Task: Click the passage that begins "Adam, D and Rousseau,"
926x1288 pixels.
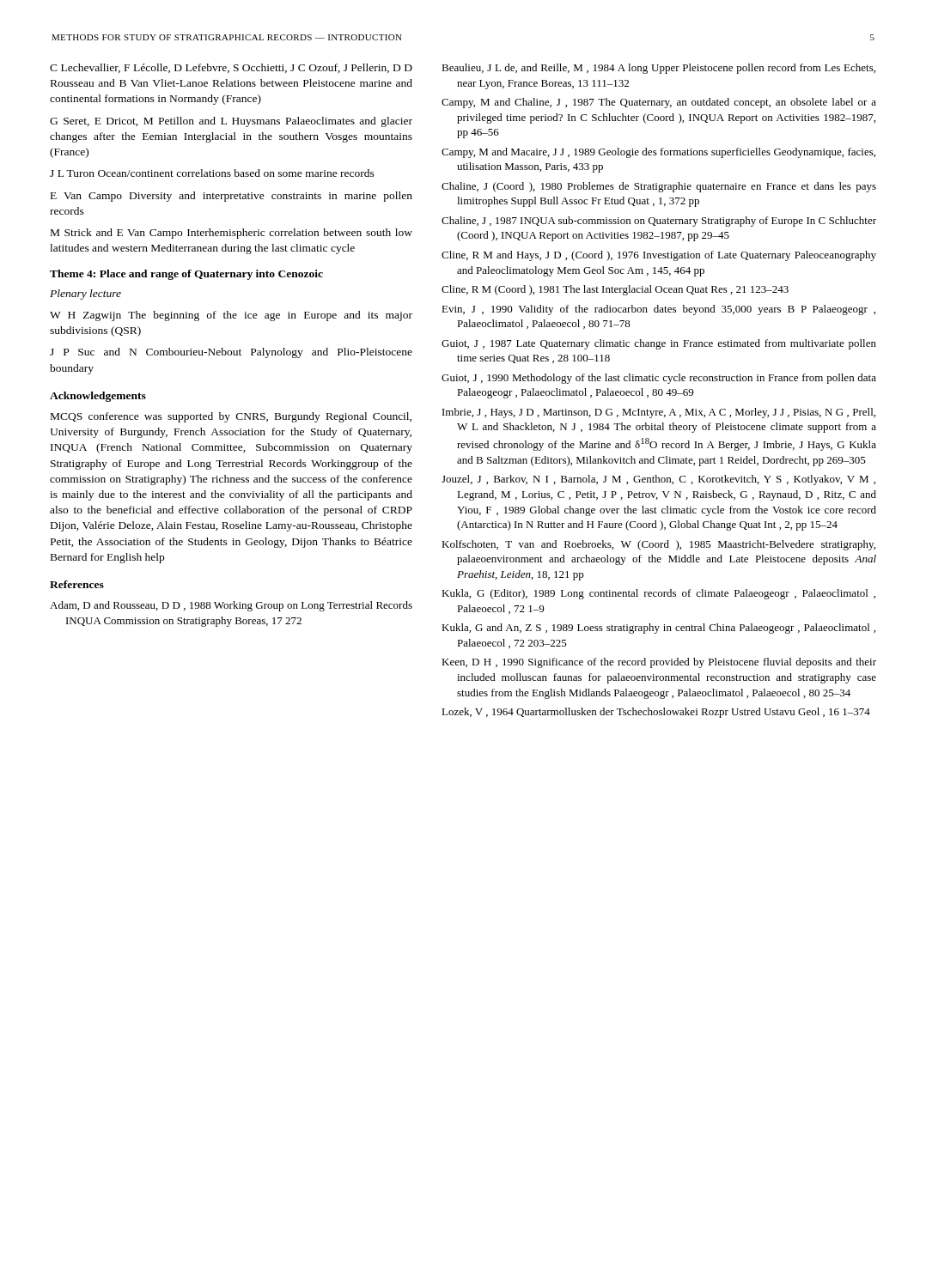Action: point(231,613)
